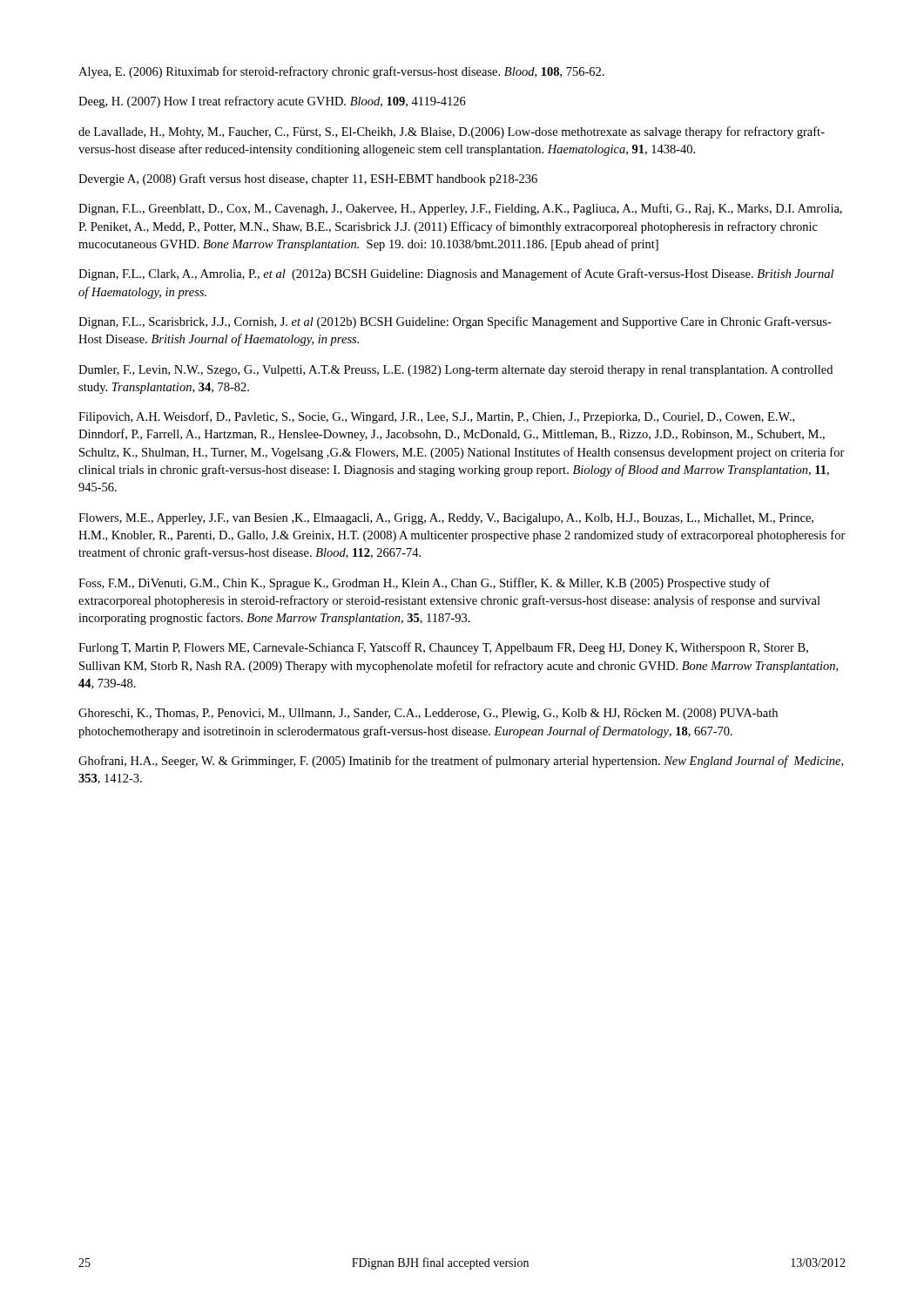Navigate to the passage starting "Devergie A, (2008) Graft versus host disease, chapter"
The image size is (924, 1307).
tap(308, 179)
